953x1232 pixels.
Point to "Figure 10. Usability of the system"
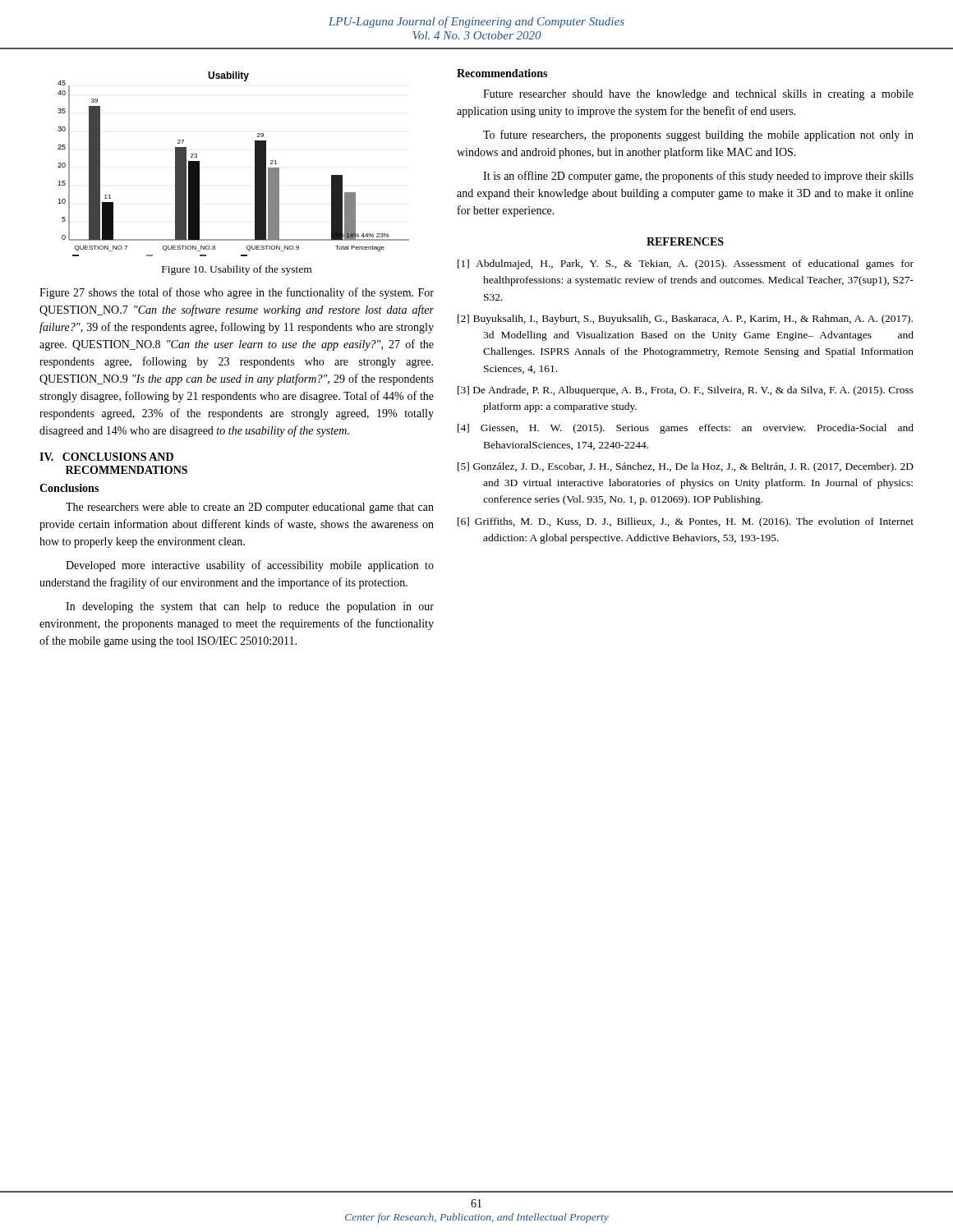click(237, 269)
